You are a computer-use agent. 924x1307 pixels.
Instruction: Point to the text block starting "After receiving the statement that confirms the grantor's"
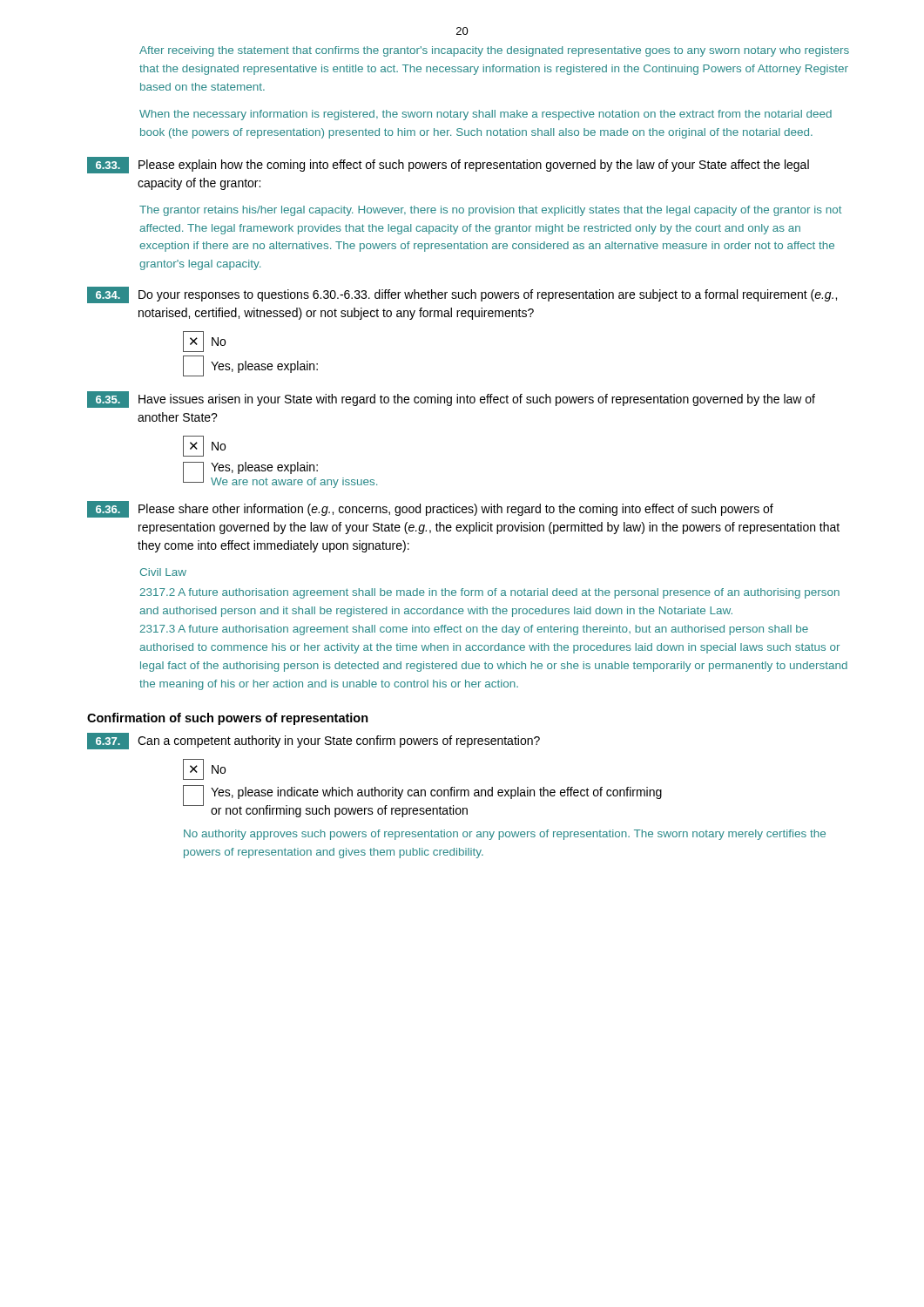(x=494, y=68)
